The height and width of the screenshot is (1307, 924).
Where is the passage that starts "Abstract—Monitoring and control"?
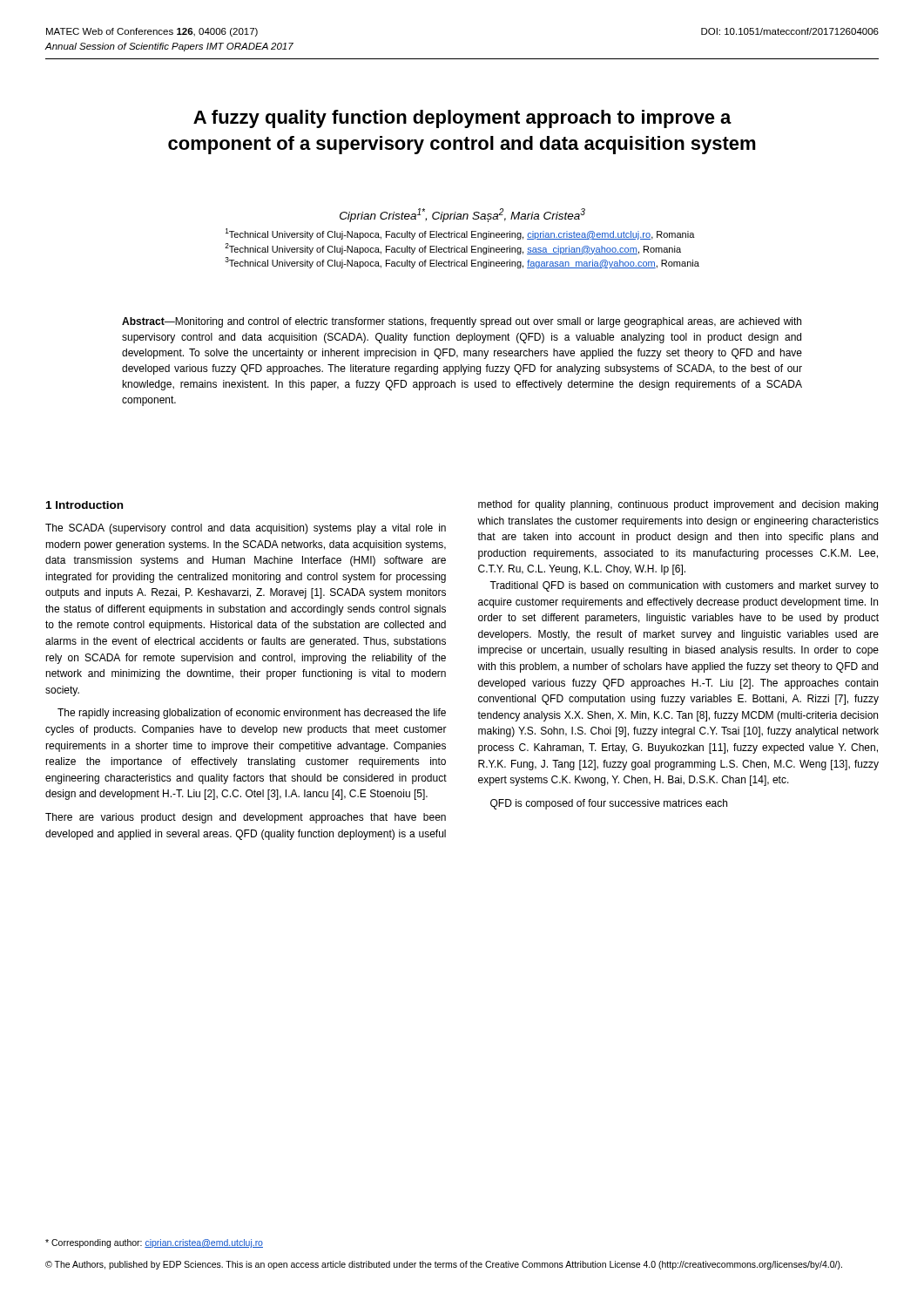pos(462,361)
